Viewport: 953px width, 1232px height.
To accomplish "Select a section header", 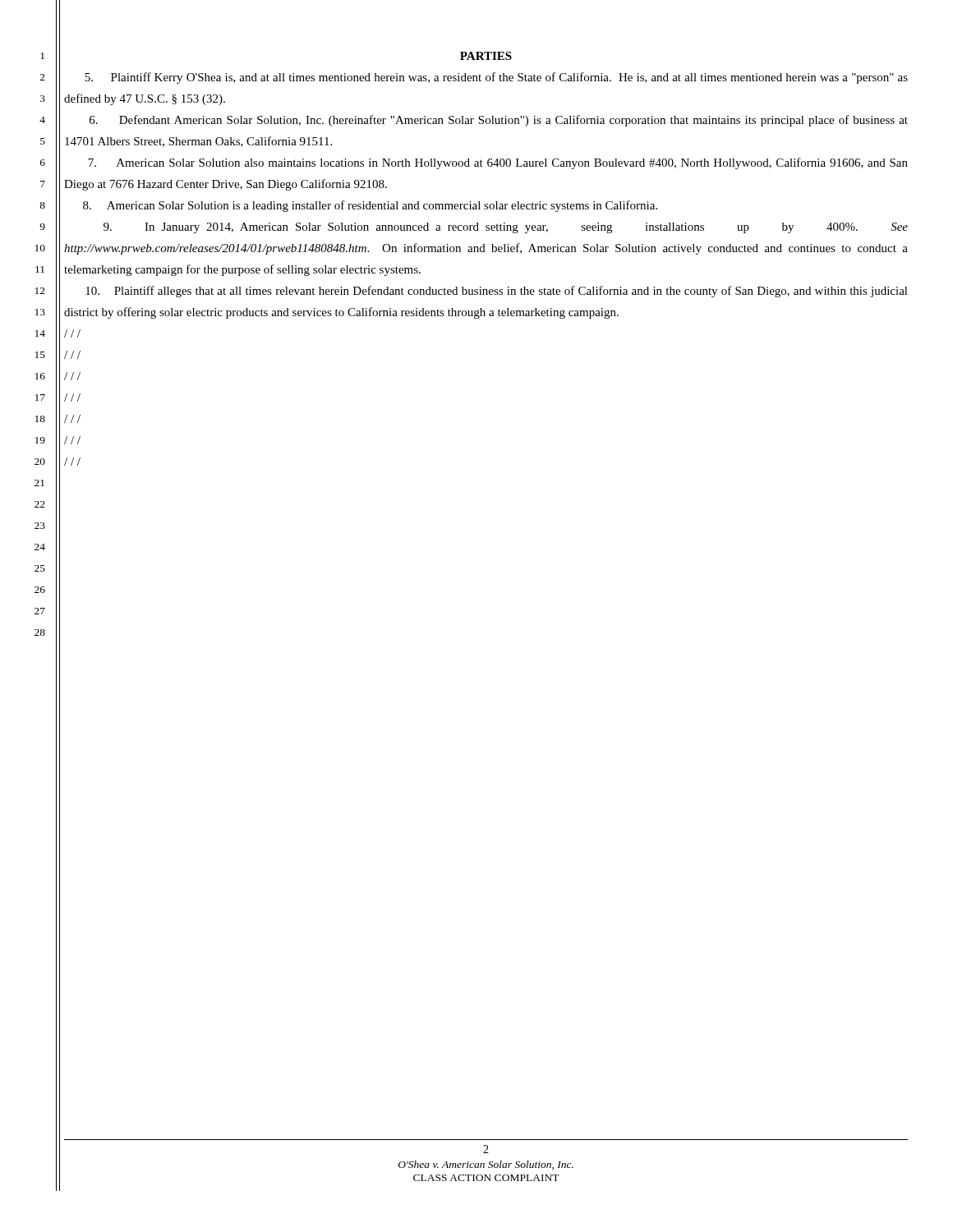I will pos(486,56).
